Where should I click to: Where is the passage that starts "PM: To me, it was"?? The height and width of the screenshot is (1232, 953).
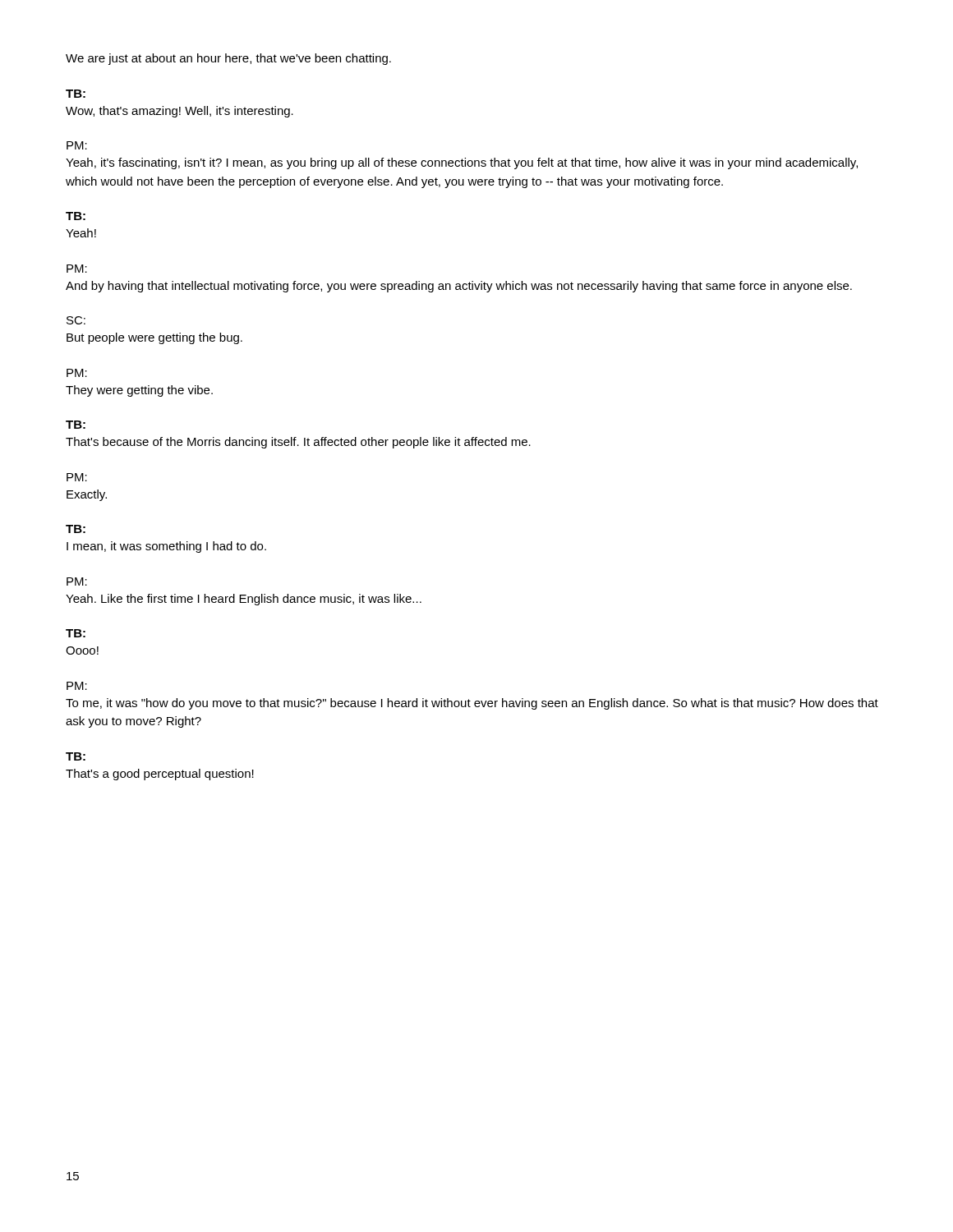pos(476,704)
